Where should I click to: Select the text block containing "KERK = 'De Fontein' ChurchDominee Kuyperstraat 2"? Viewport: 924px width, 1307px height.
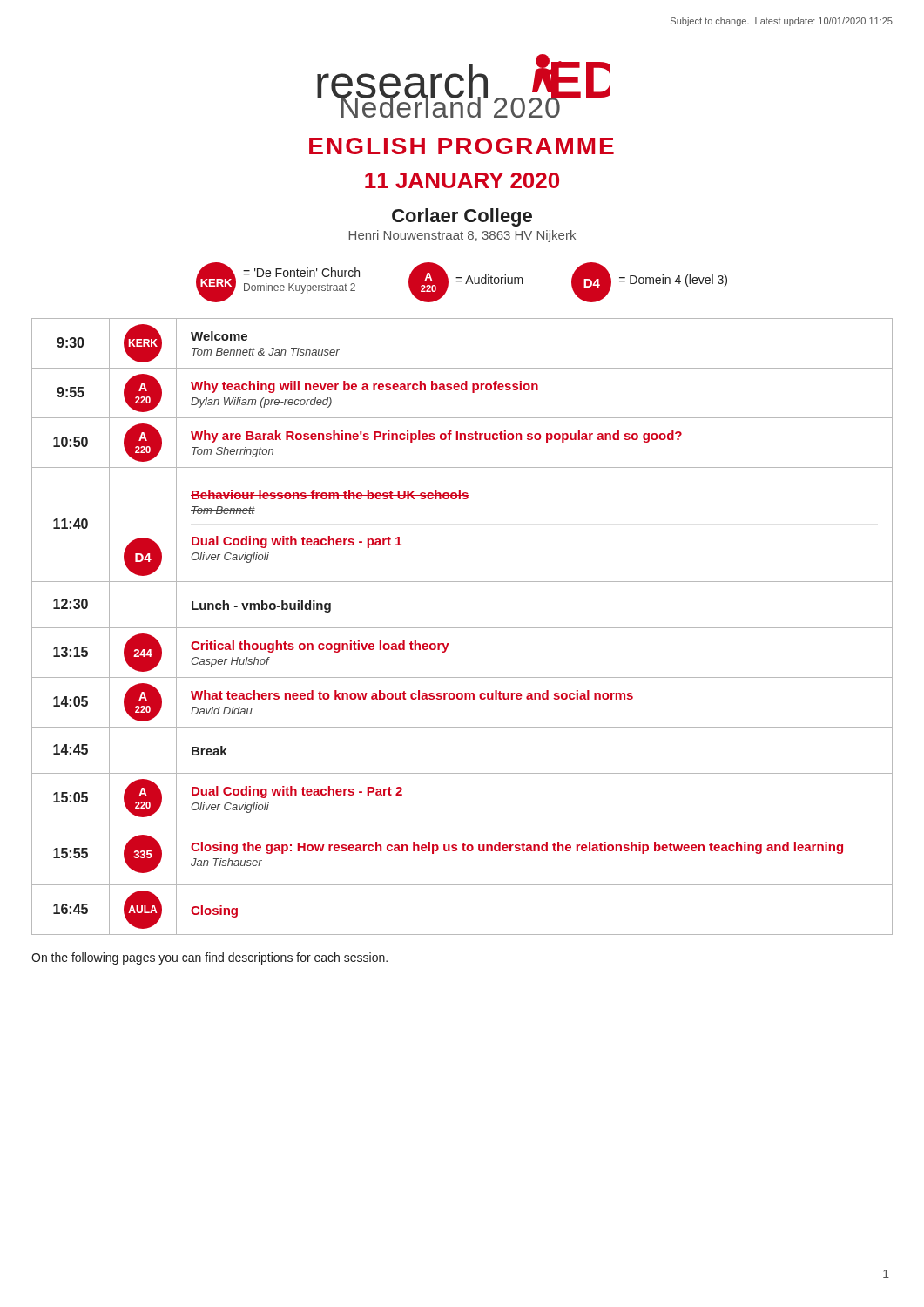pos(462,282)
